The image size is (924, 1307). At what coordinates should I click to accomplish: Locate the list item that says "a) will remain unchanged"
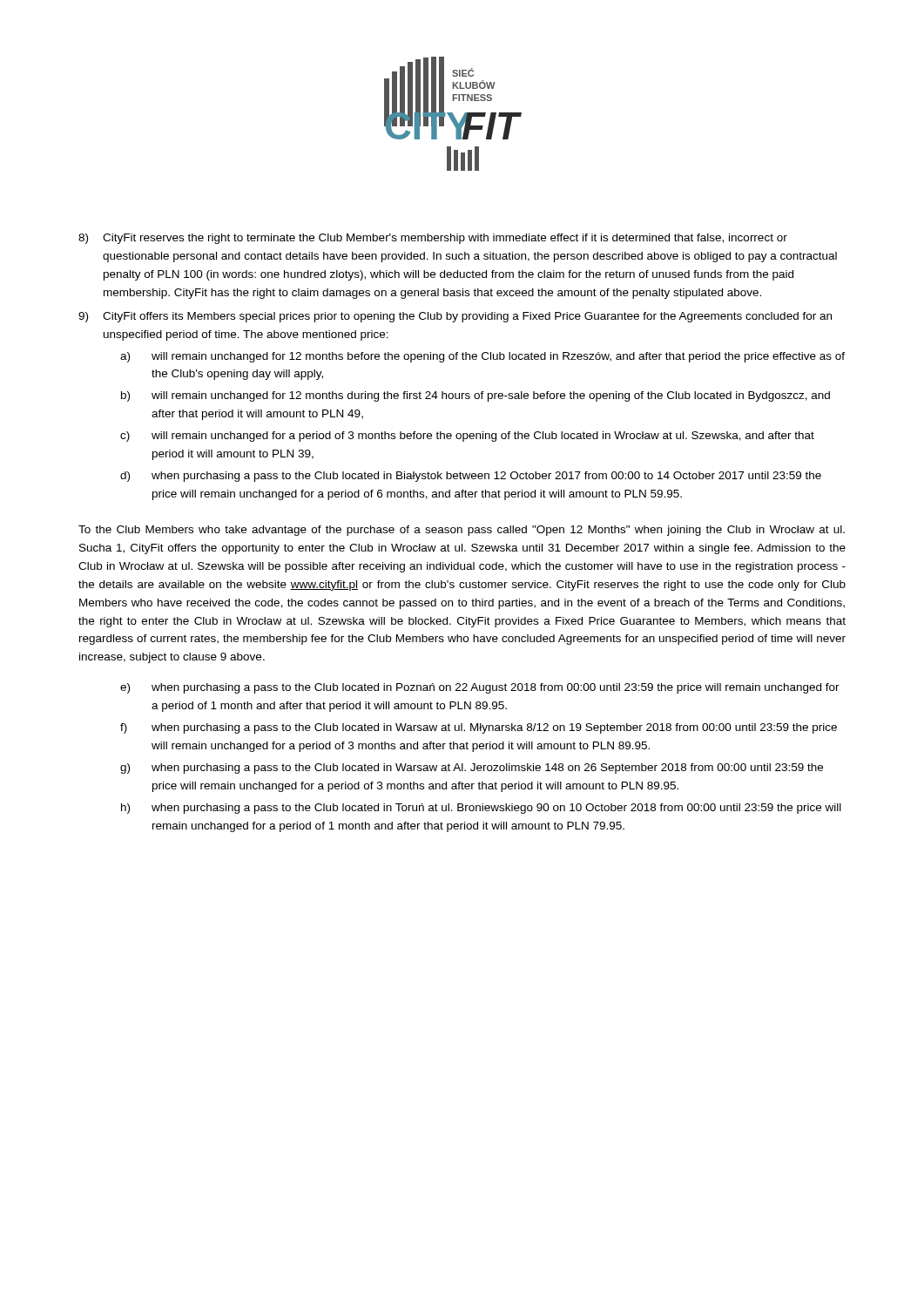[x=474, y=366]
